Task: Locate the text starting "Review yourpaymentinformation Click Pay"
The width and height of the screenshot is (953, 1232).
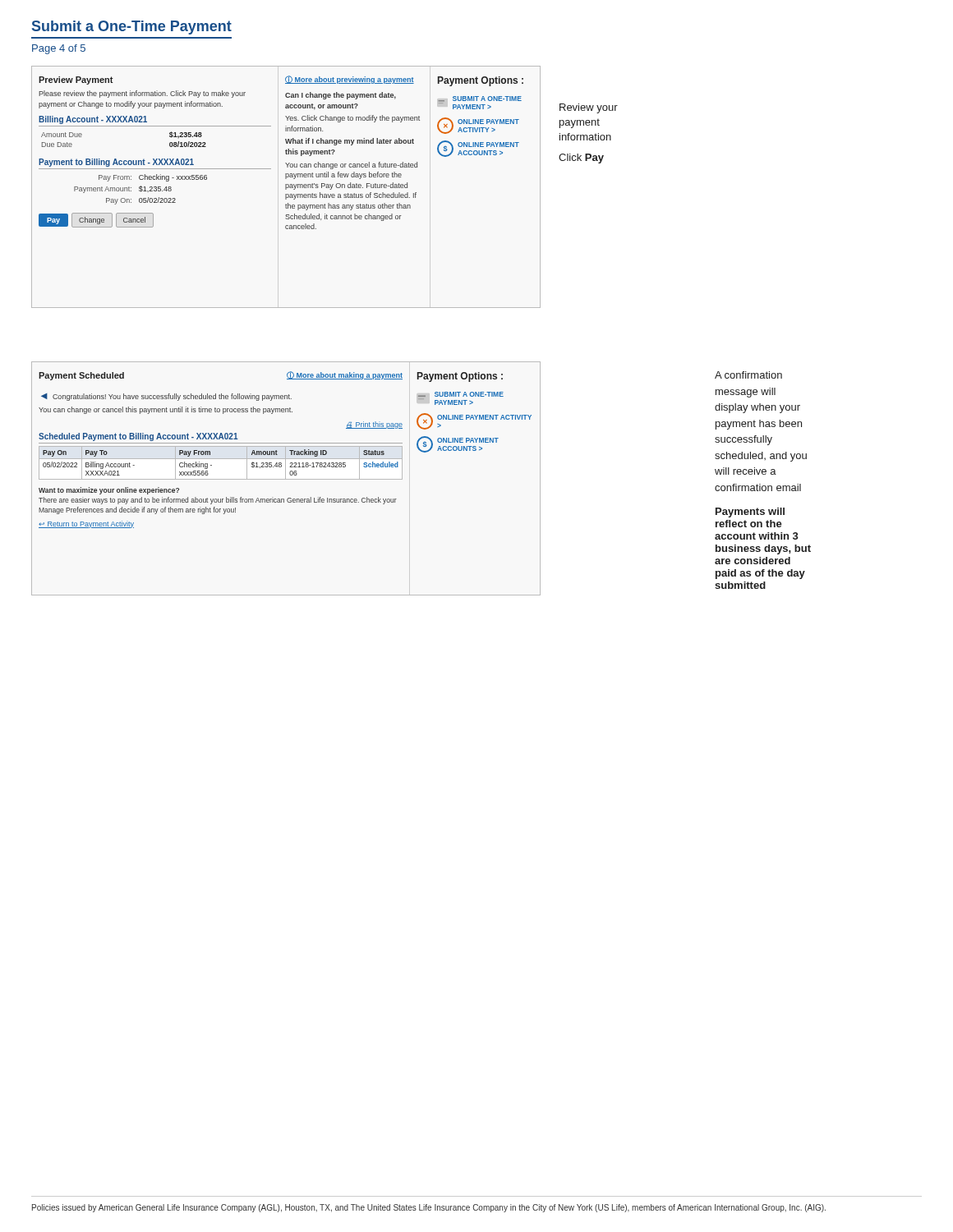Action: (x=589, y=108)
